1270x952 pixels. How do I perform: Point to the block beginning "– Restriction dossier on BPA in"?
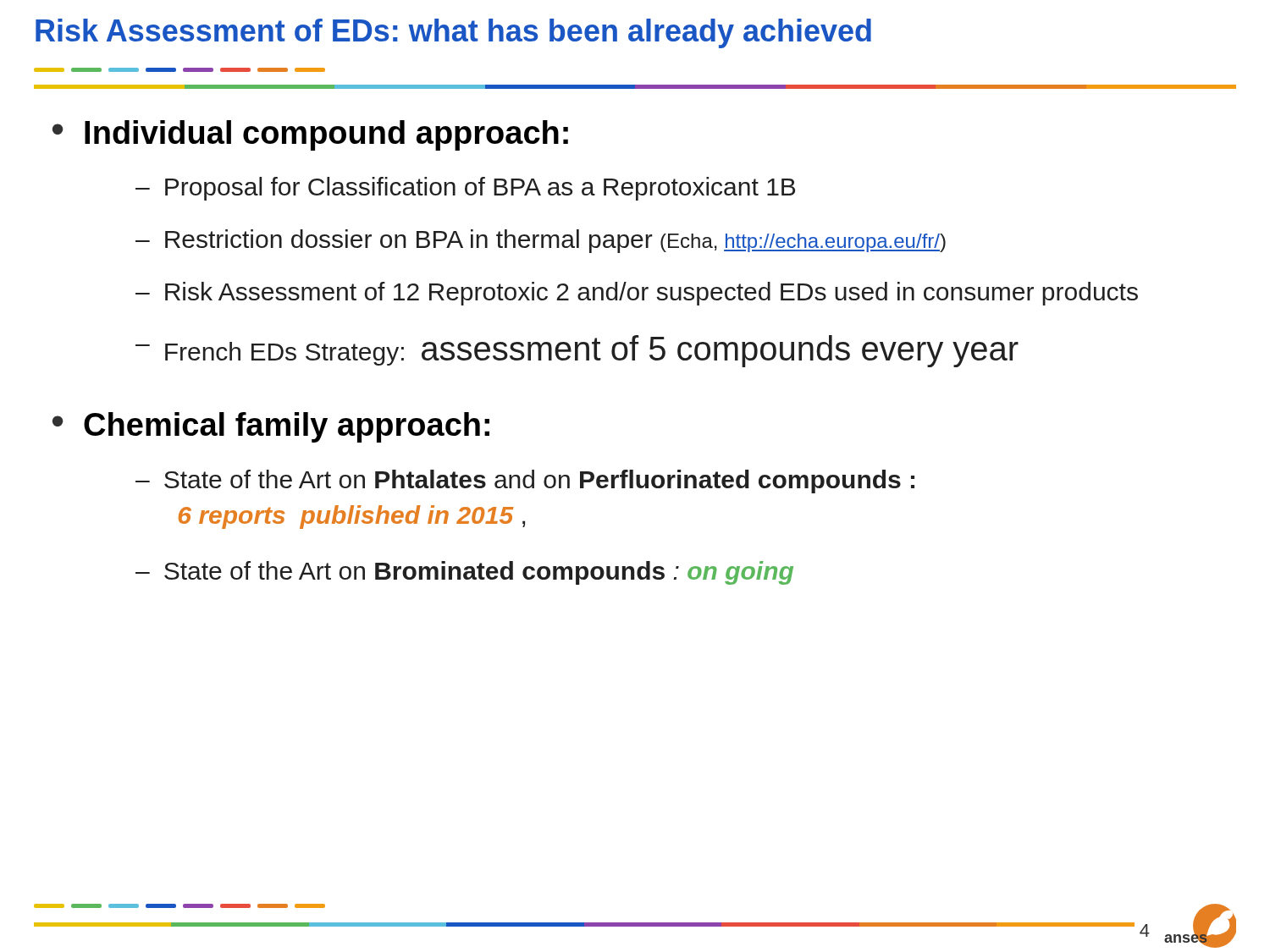tap(541, 240)
